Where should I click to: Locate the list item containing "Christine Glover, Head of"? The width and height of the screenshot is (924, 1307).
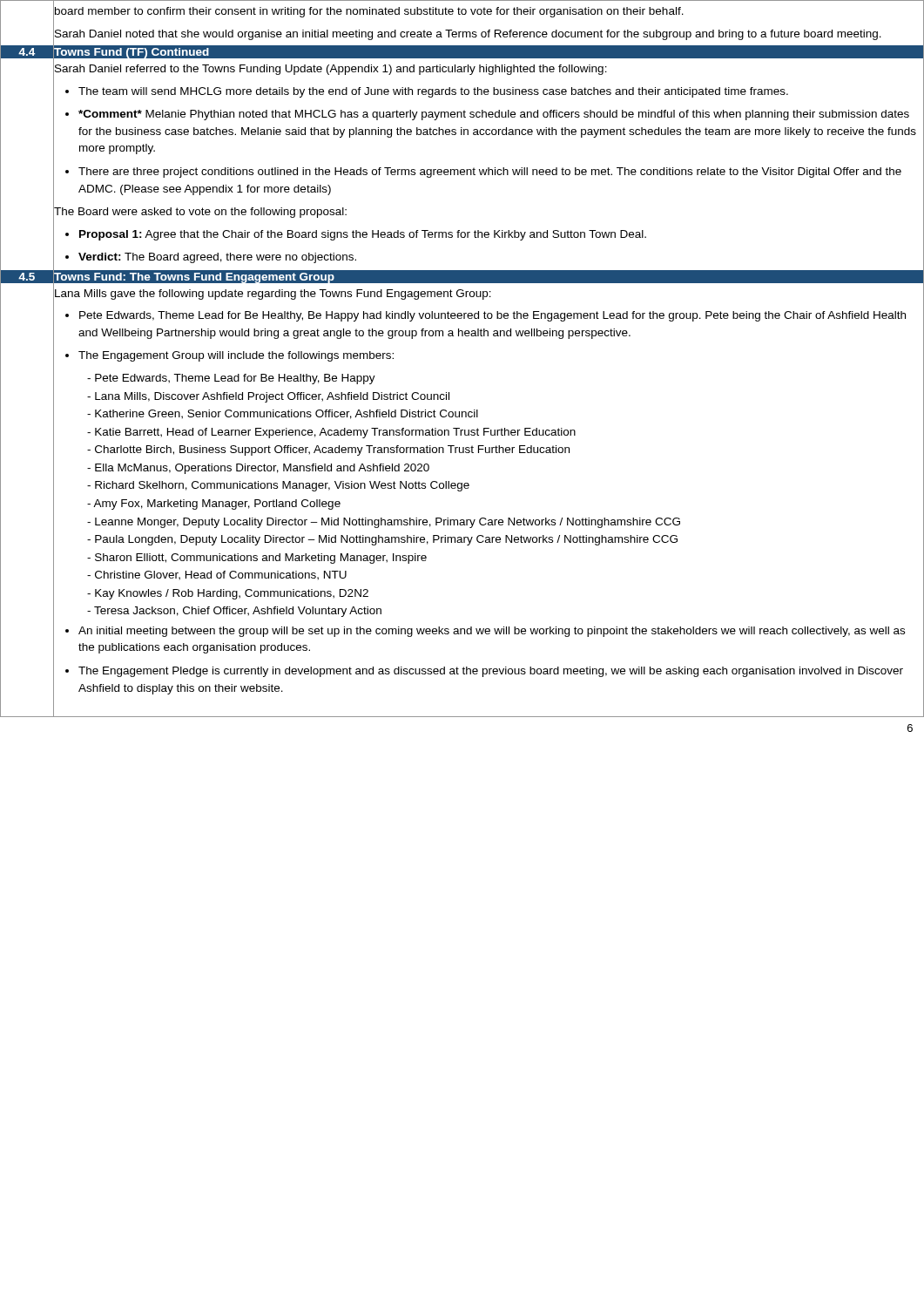click(221, 575)
